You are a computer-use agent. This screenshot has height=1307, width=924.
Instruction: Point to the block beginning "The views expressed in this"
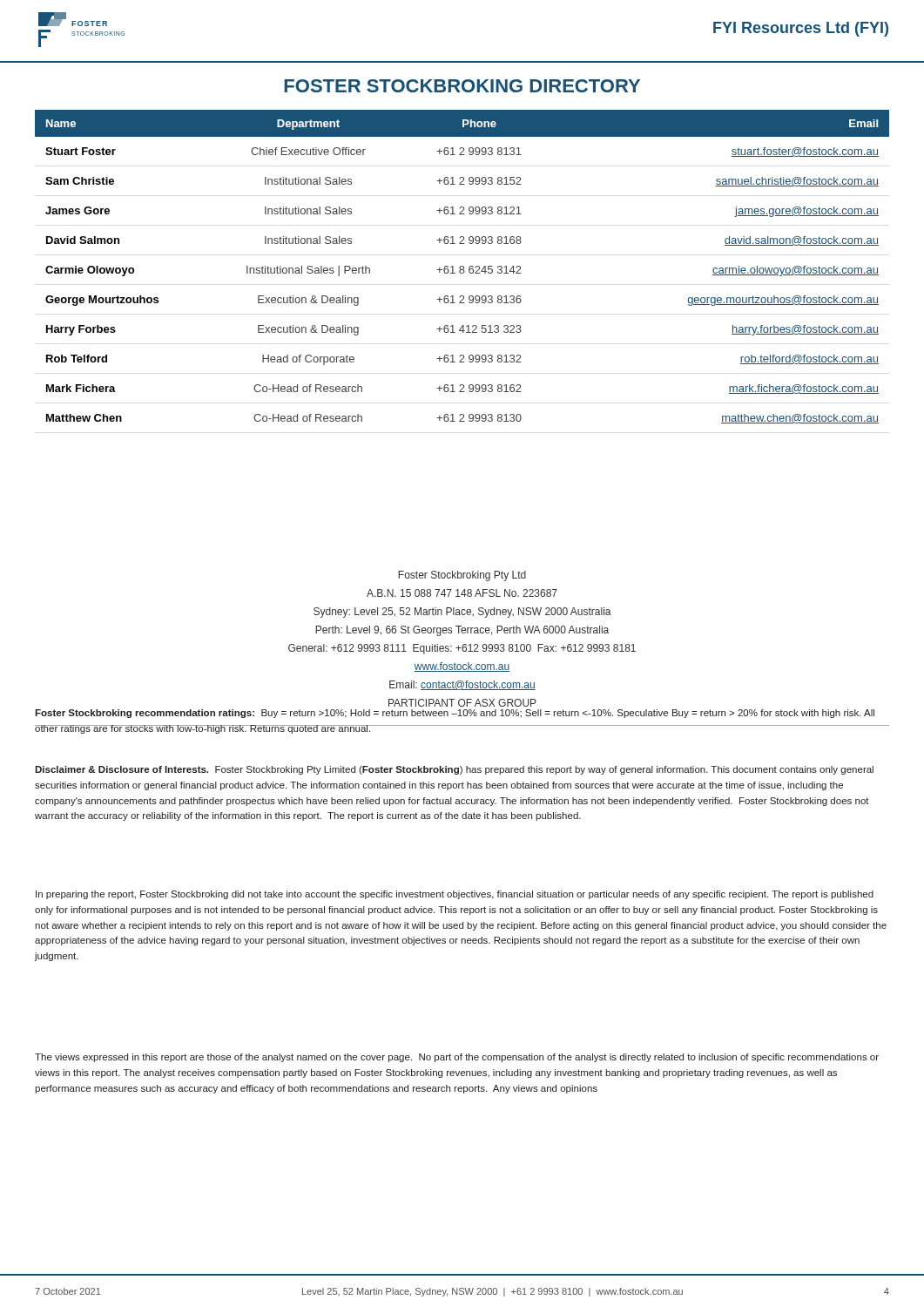coord(462,1073)
